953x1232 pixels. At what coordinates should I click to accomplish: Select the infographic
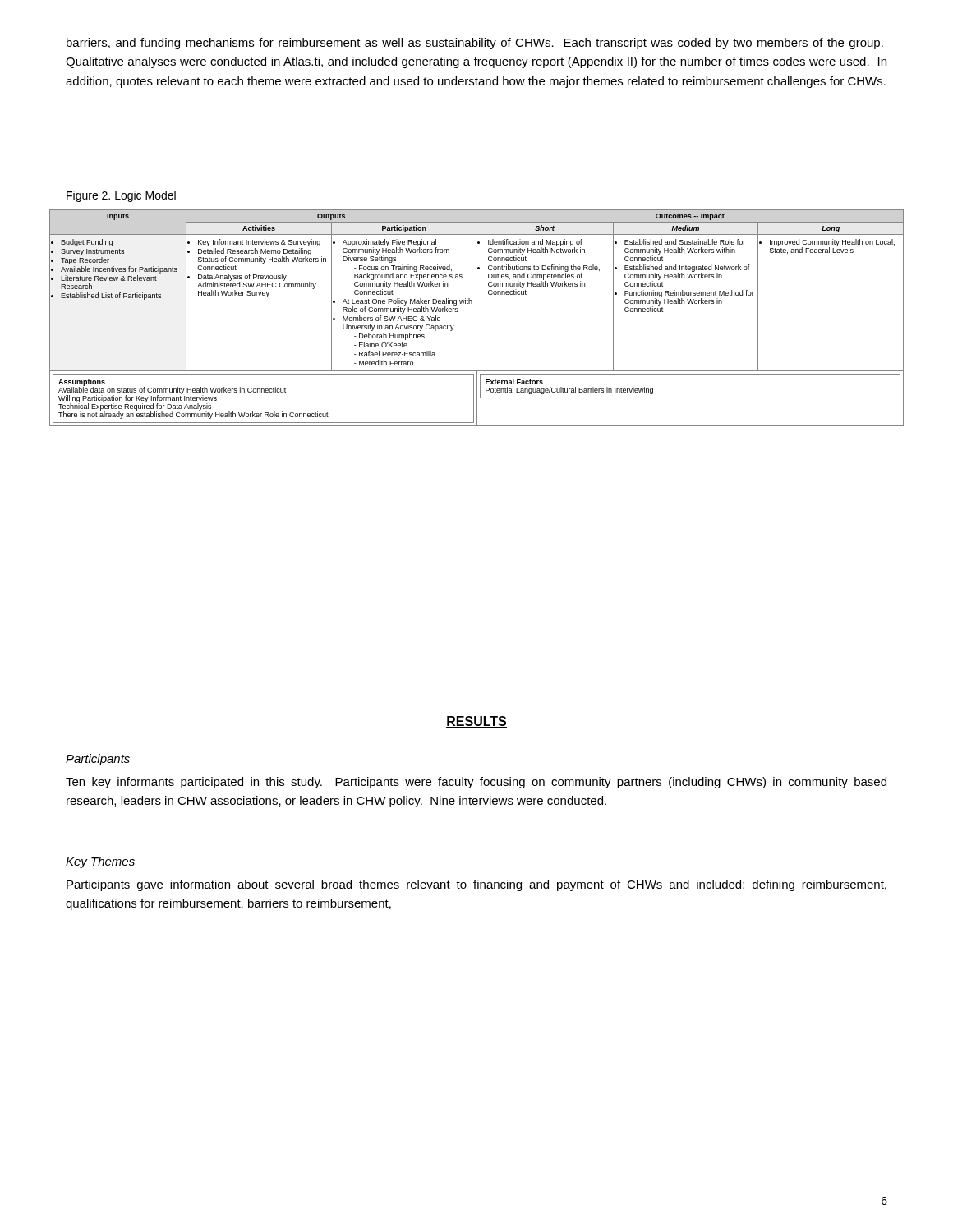[x=476, y=318]
